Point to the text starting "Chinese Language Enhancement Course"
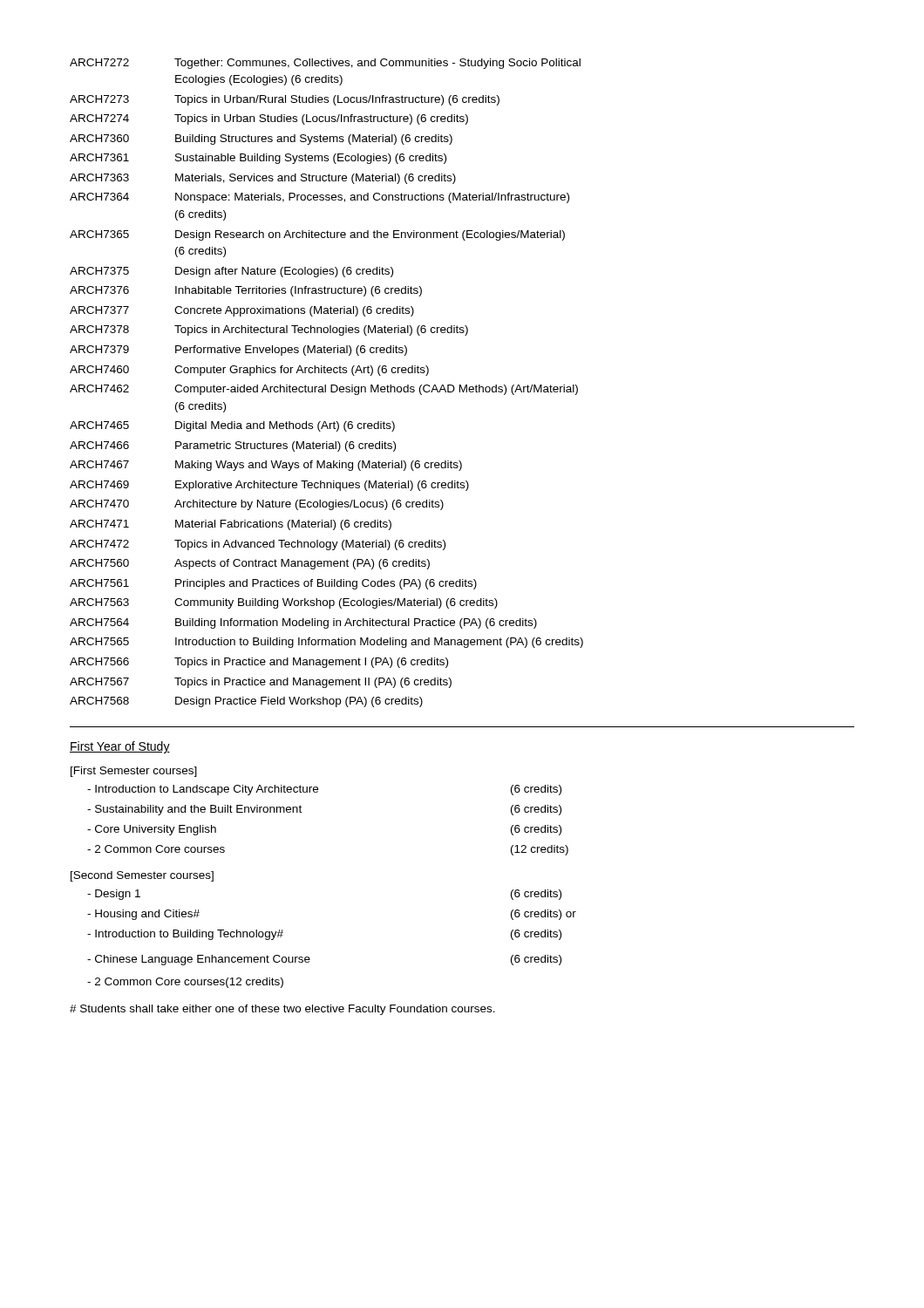 (199, 959)
